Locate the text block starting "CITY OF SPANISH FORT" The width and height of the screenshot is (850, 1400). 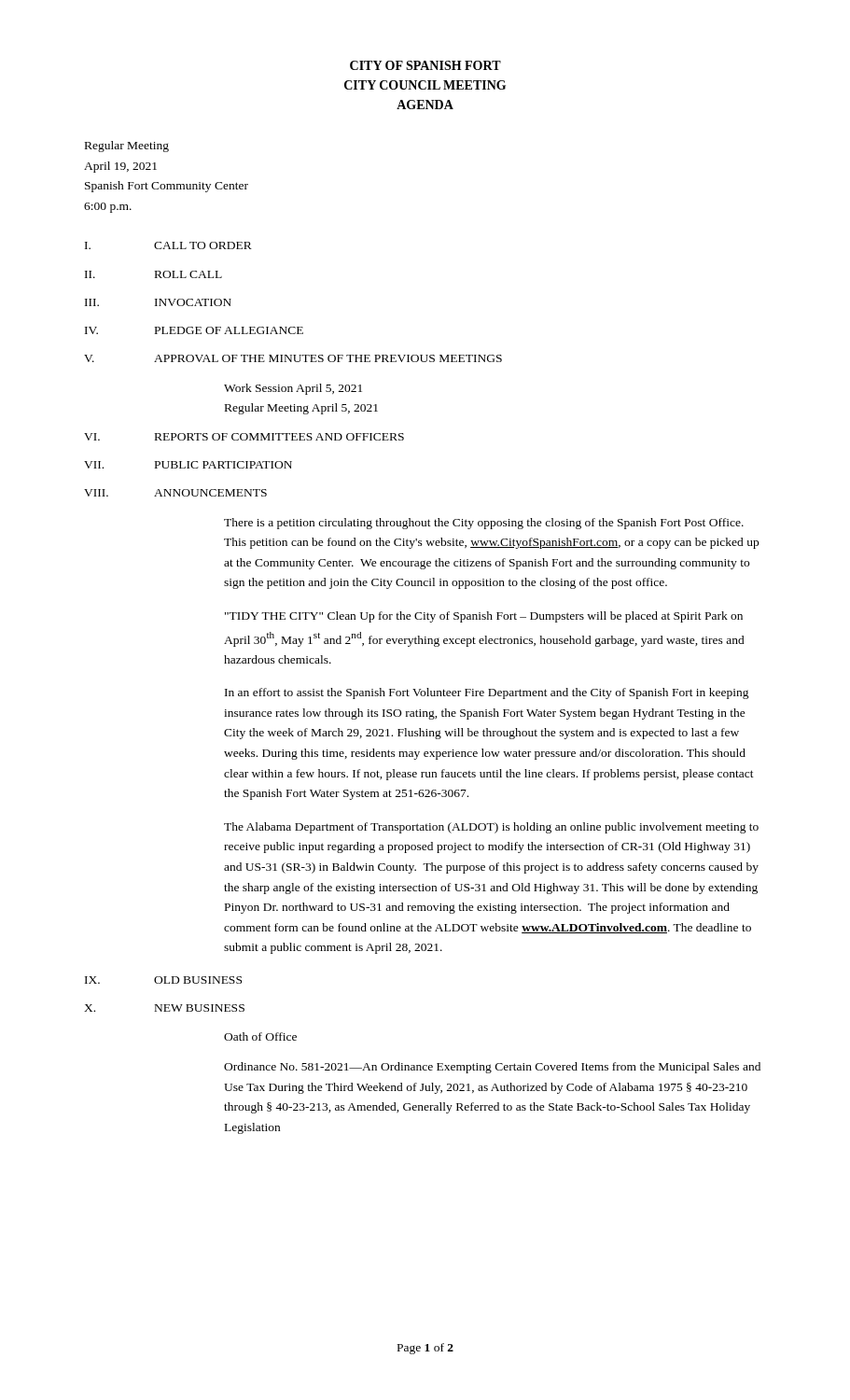(425, 85)
